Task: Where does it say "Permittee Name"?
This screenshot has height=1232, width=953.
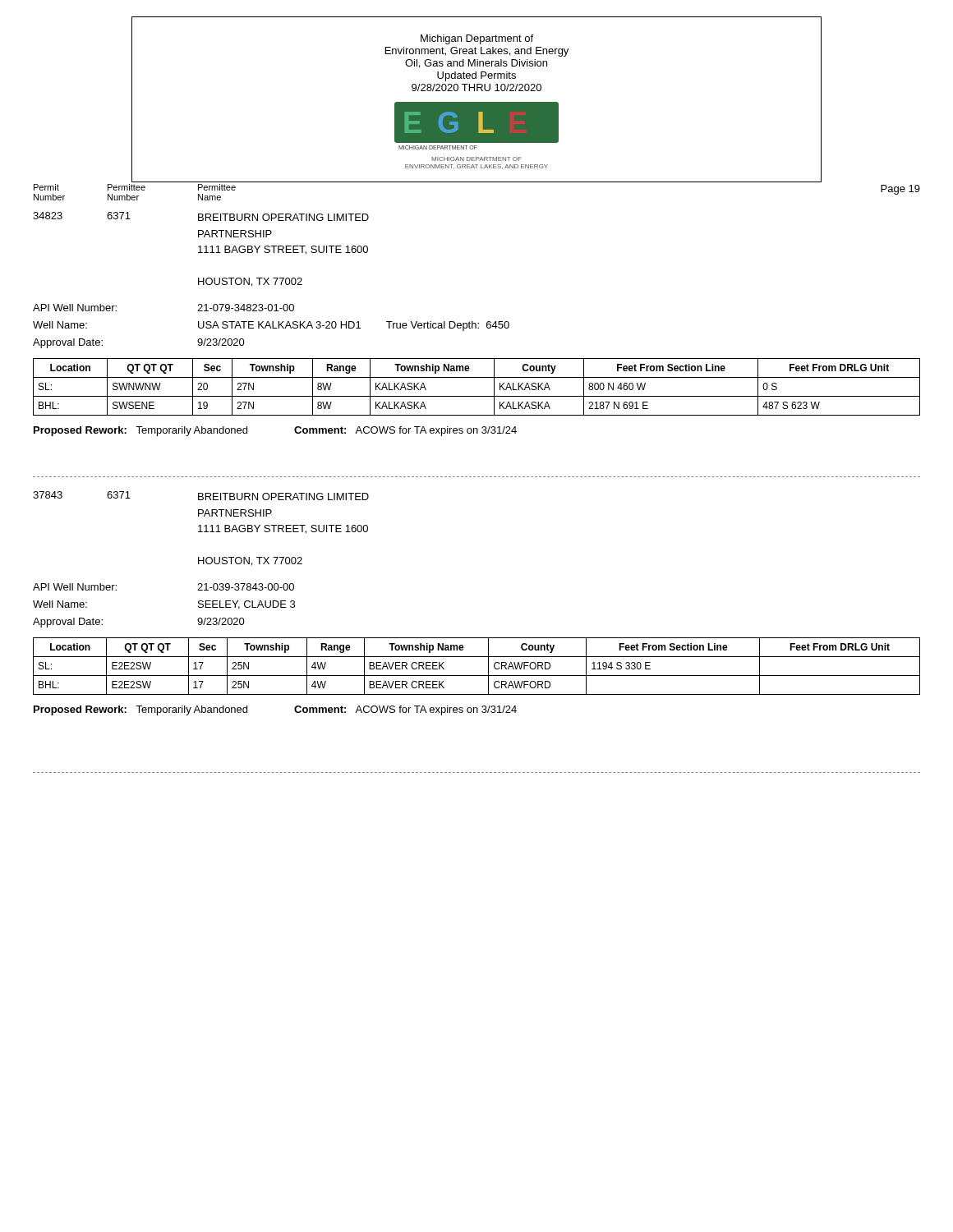Action: [x=539, y=192]
